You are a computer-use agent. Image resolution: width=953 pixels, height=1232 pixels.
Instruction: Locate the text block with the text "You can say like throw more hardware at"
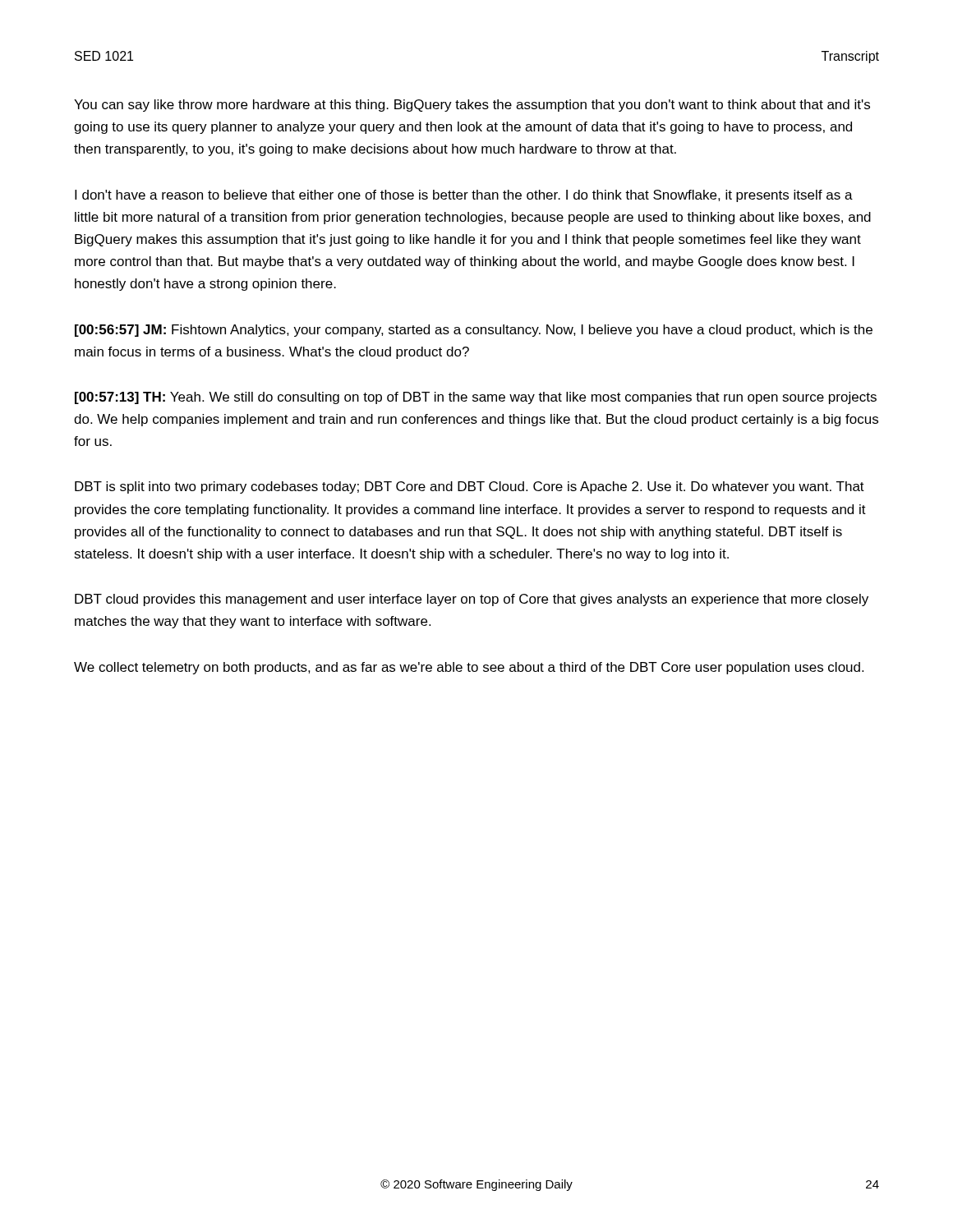coord(472,127)
